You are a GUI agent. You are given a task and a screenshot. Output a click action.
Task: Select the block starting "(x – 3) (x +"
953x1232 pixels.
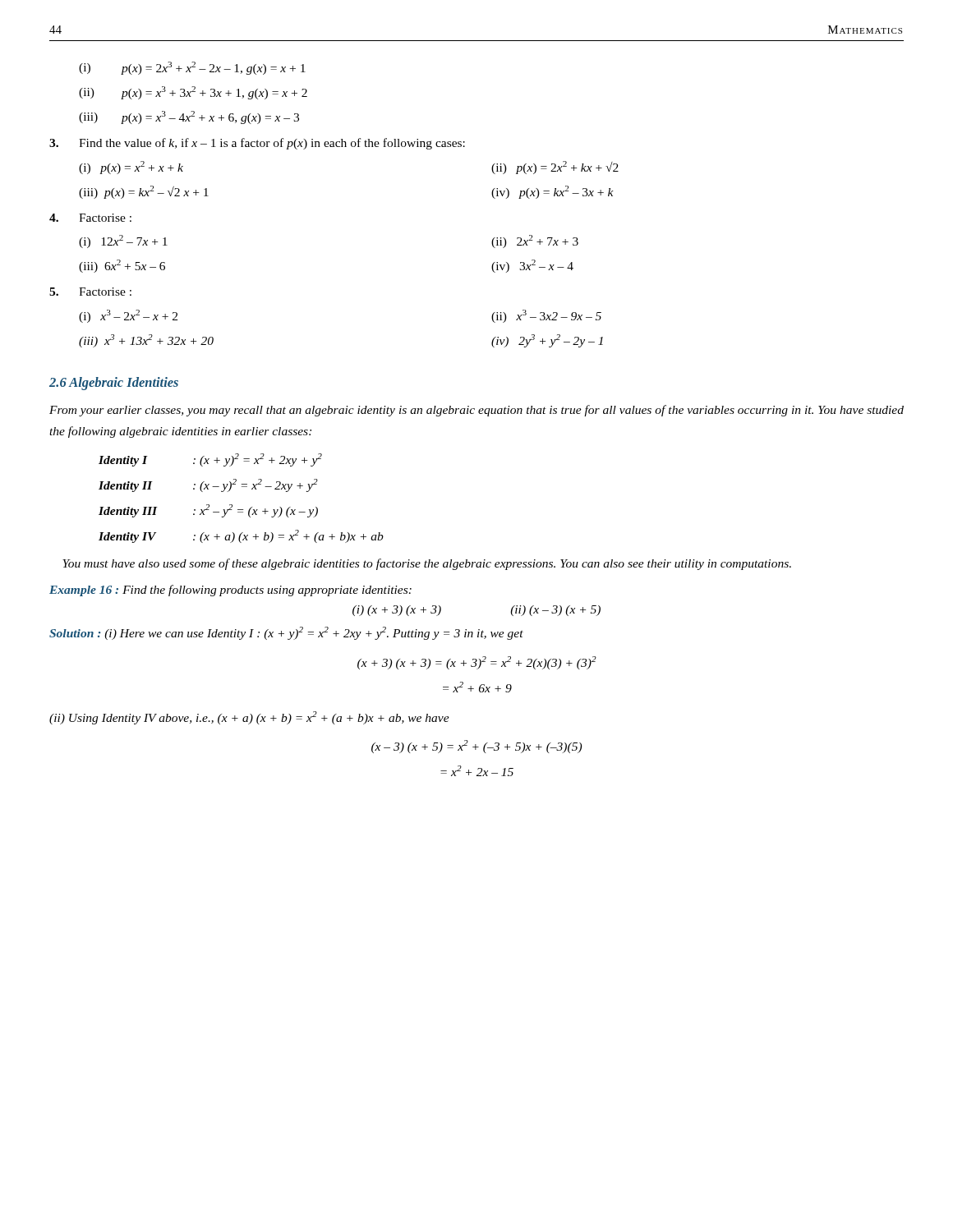coord(476,759)
